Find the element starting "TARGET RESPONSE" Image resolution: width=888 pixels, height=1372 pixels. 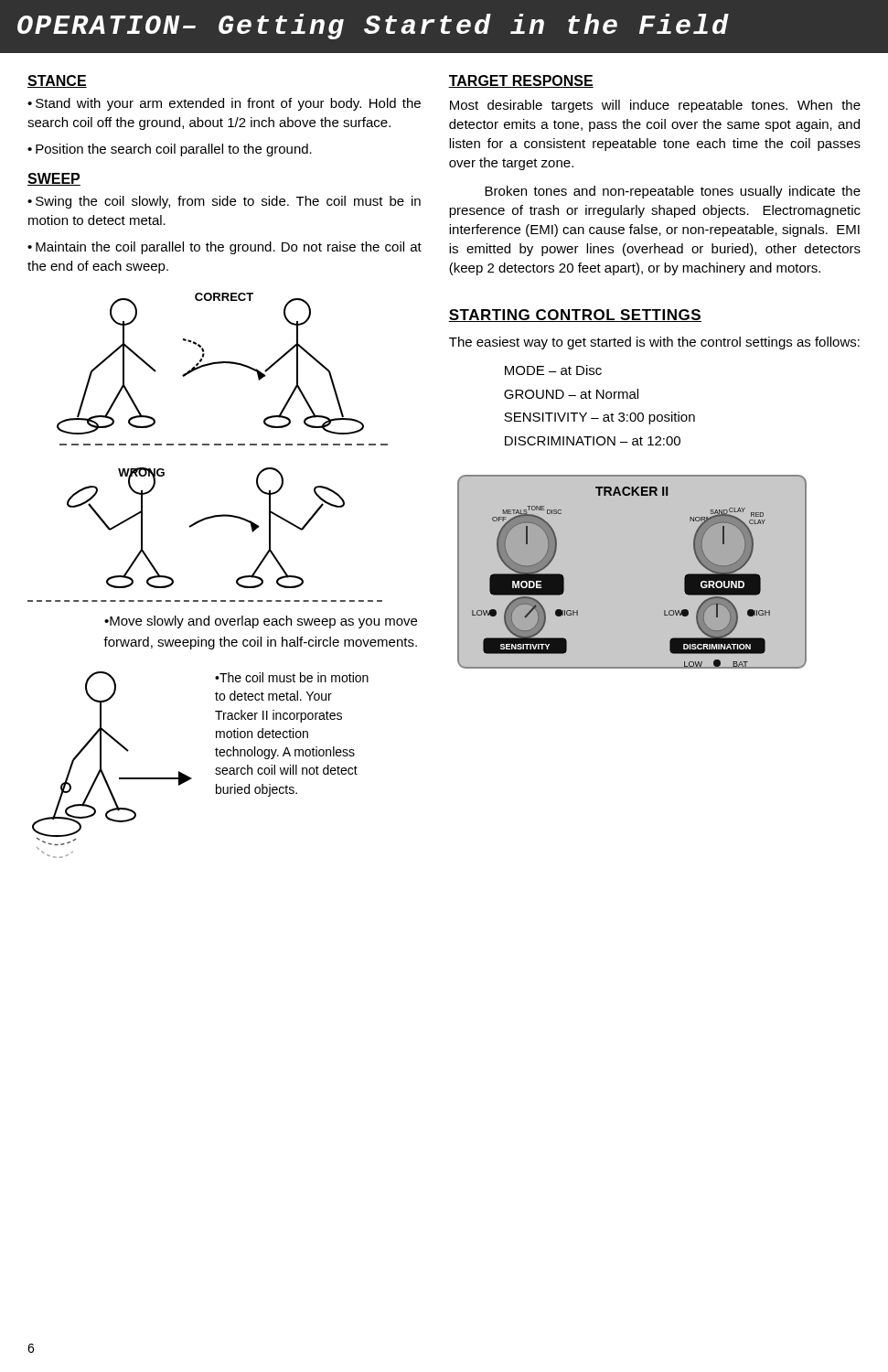521,81
